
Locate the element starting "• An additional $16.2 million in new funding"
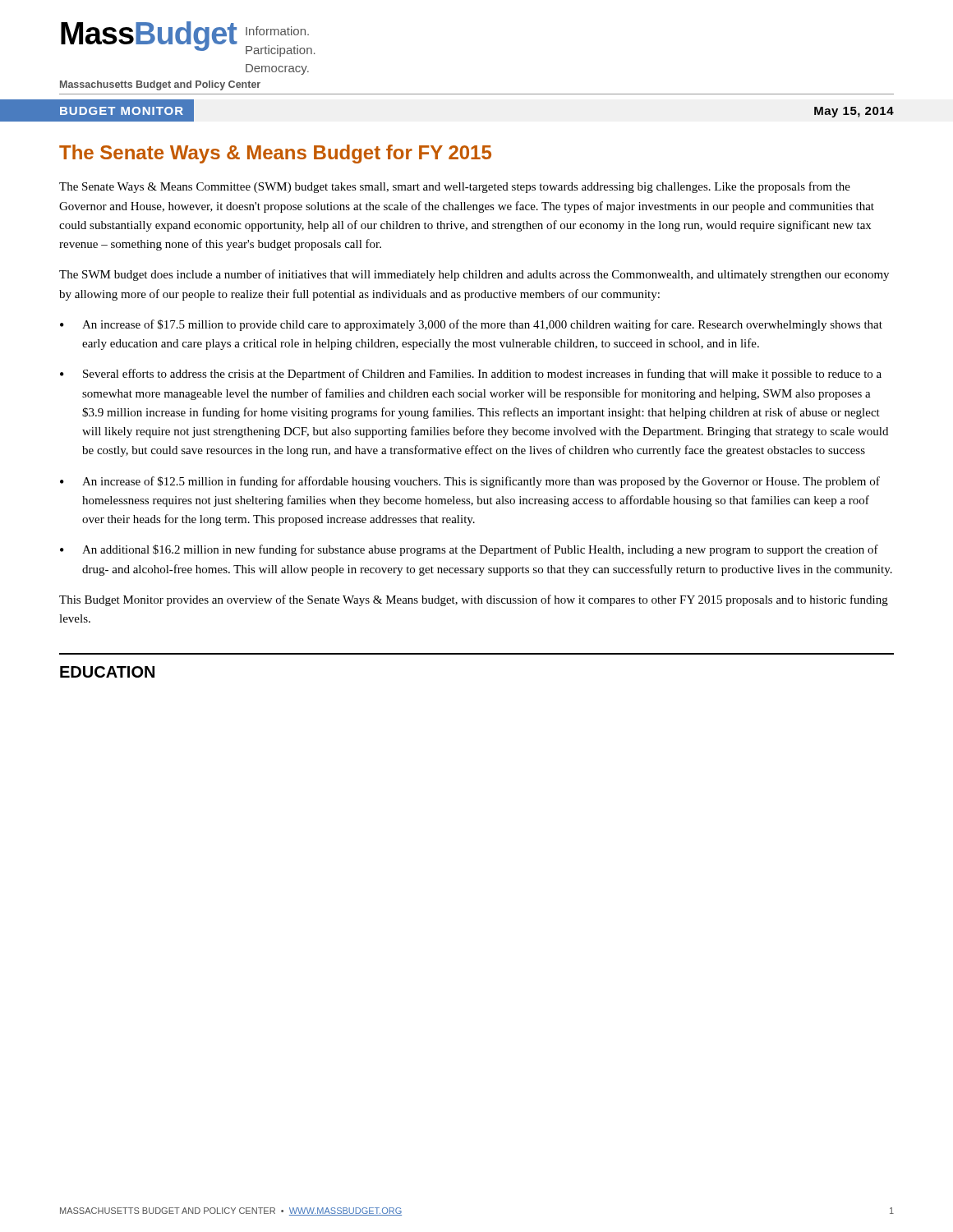point(476,560)
